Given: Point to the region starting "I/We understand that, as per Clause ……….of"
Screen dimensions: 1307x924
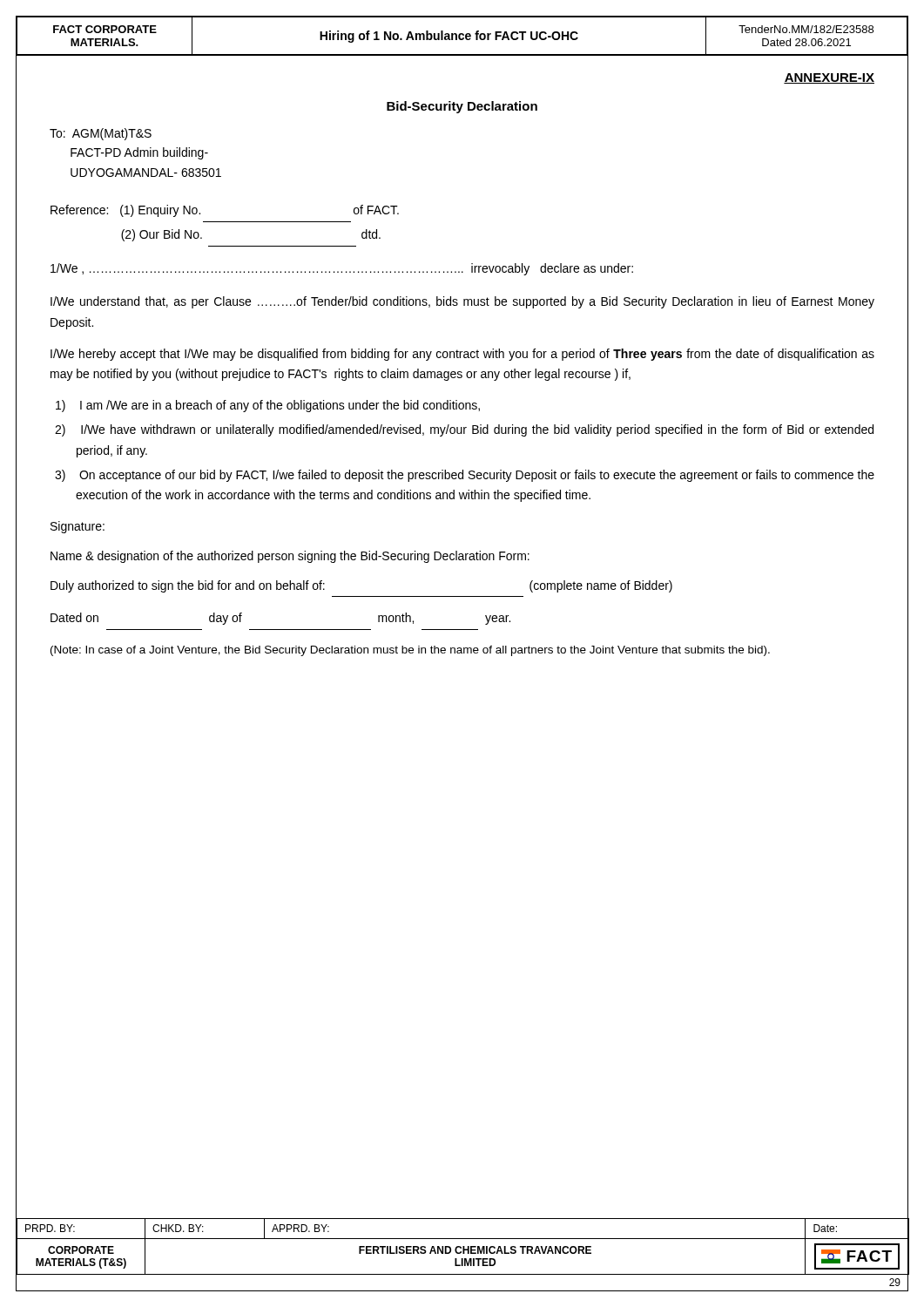Looking at the screenshot, I should (x=462, y=312).
